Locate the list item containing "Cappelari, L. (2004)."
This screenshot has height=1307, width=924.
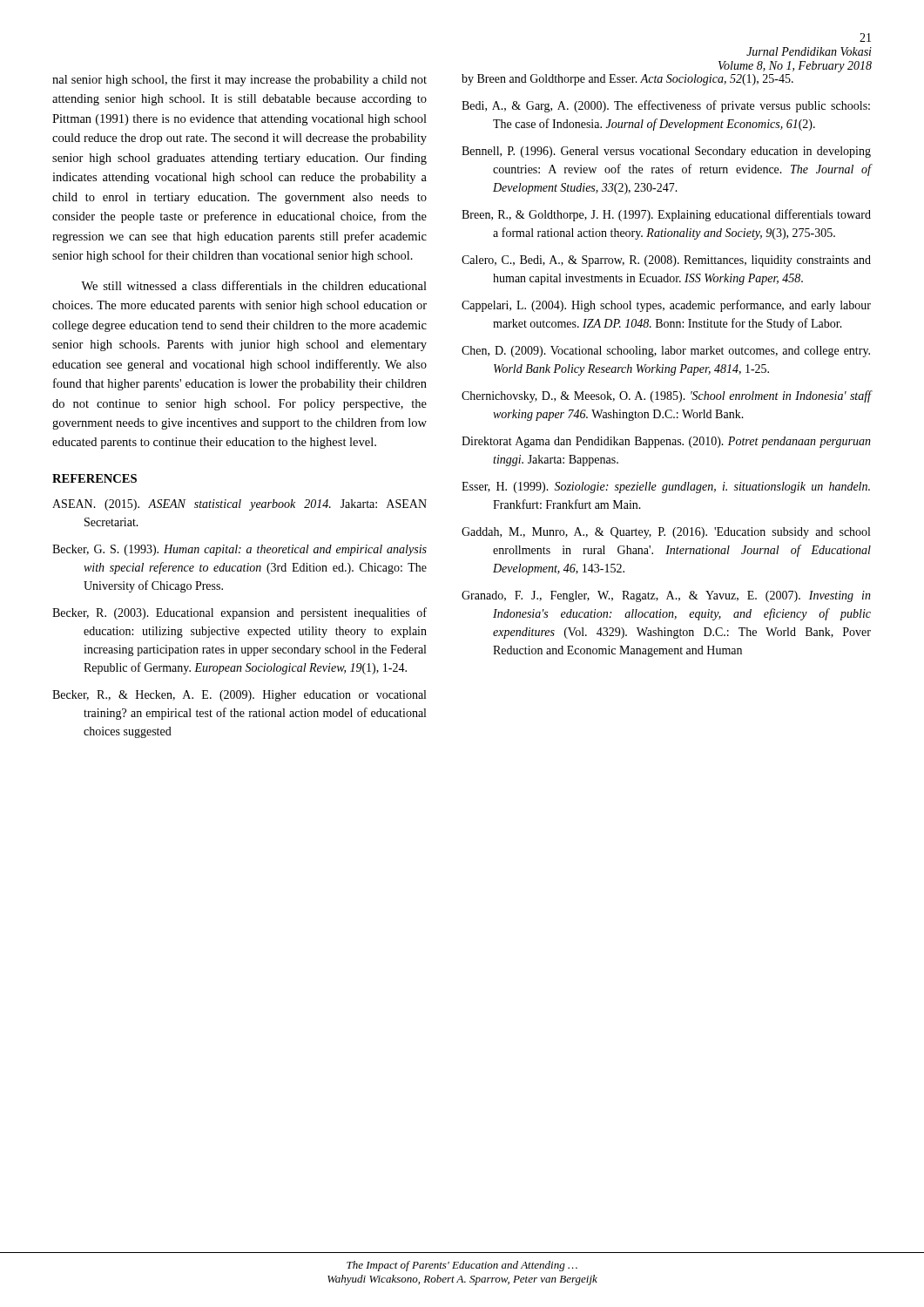[x=666, y=315]
